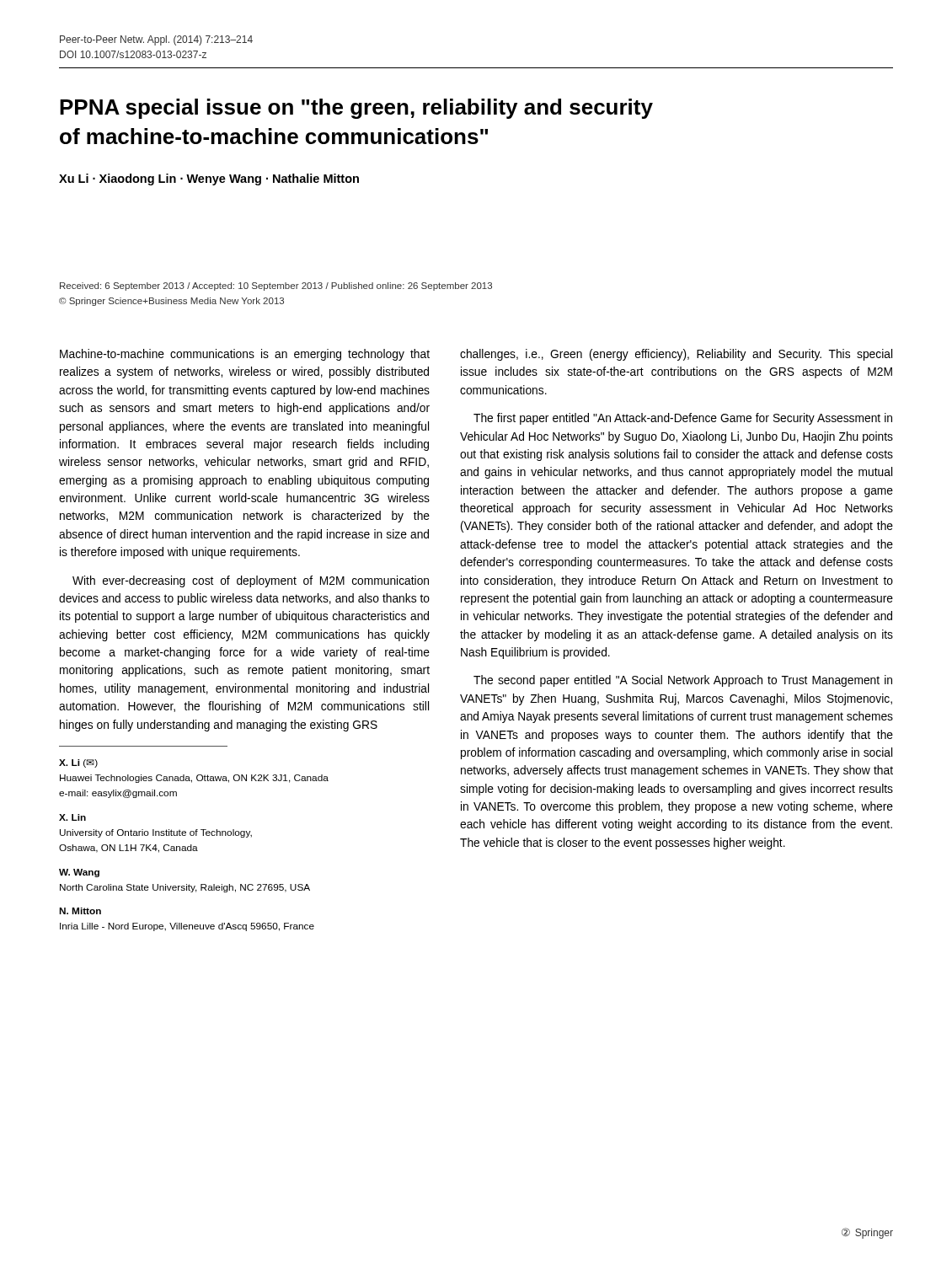Point to the element starting "challenges, i.e., Green (energy efficiency), Reliability"
The height and width of the screenshot is (1264, 952).
[677, 599]
